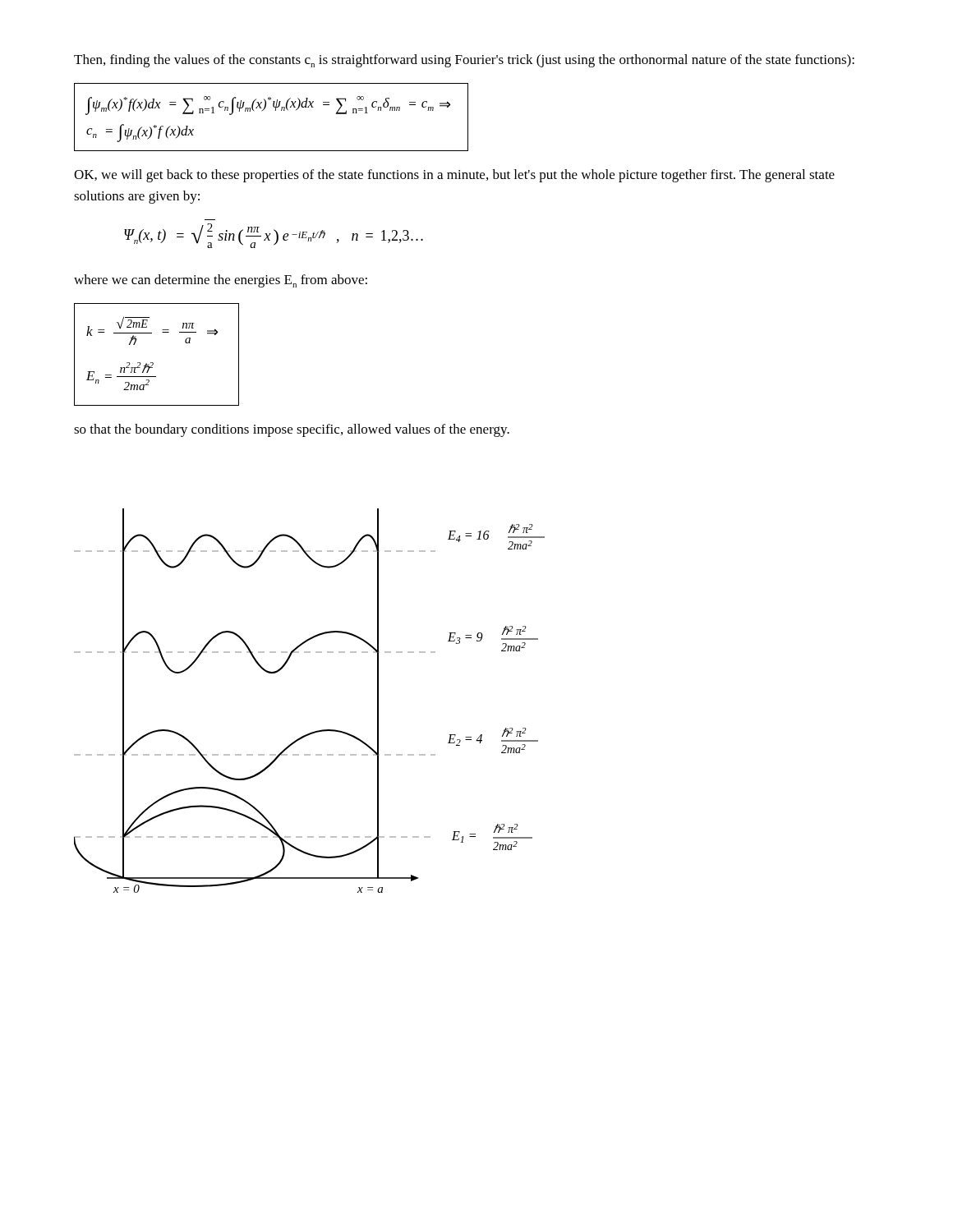Select the illustration
Image resolution: width=953 pixels, height=1232 pixels.
pos(476,685)
